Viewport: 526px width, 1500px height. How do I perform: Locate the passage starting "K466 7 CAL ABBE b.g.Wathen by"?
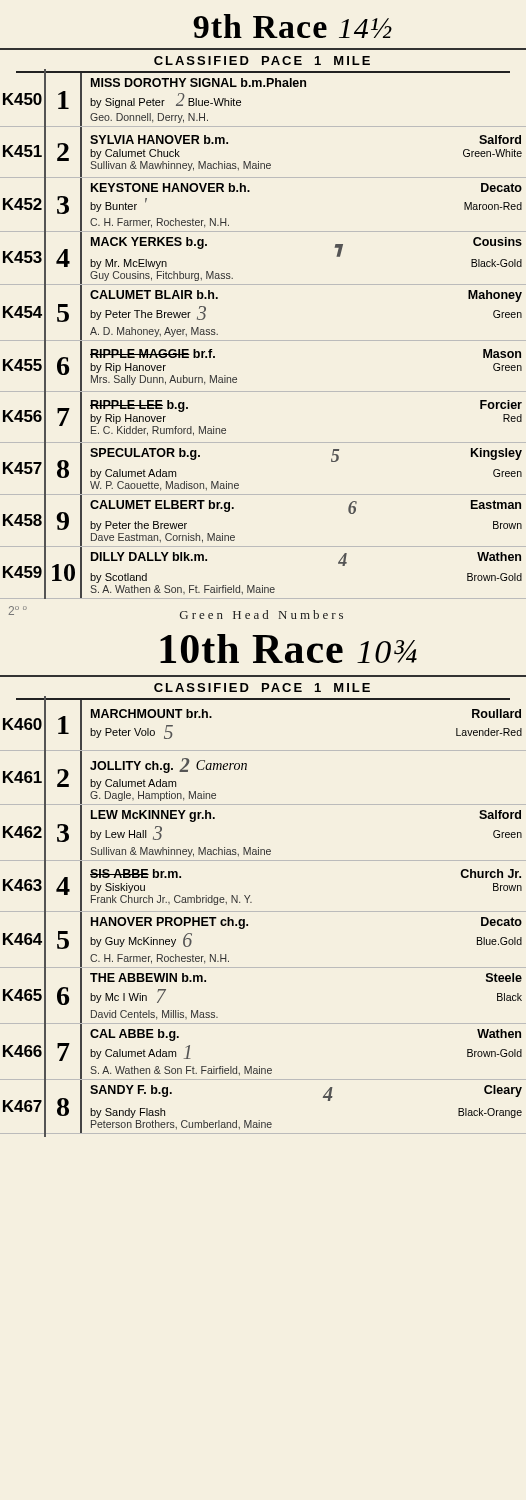263,1052
